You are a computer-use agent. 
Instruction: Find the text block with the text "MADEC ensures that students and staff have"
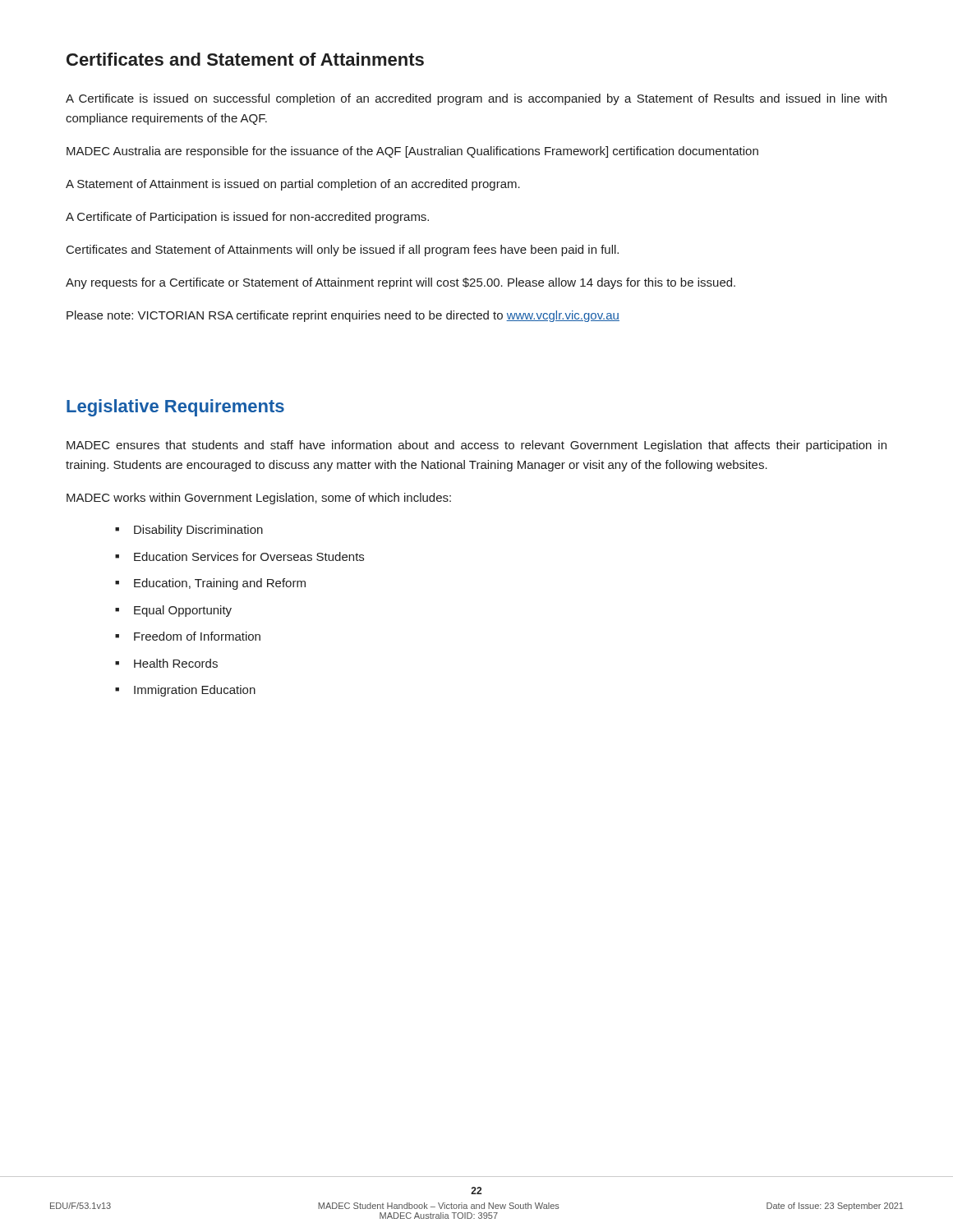476,455
